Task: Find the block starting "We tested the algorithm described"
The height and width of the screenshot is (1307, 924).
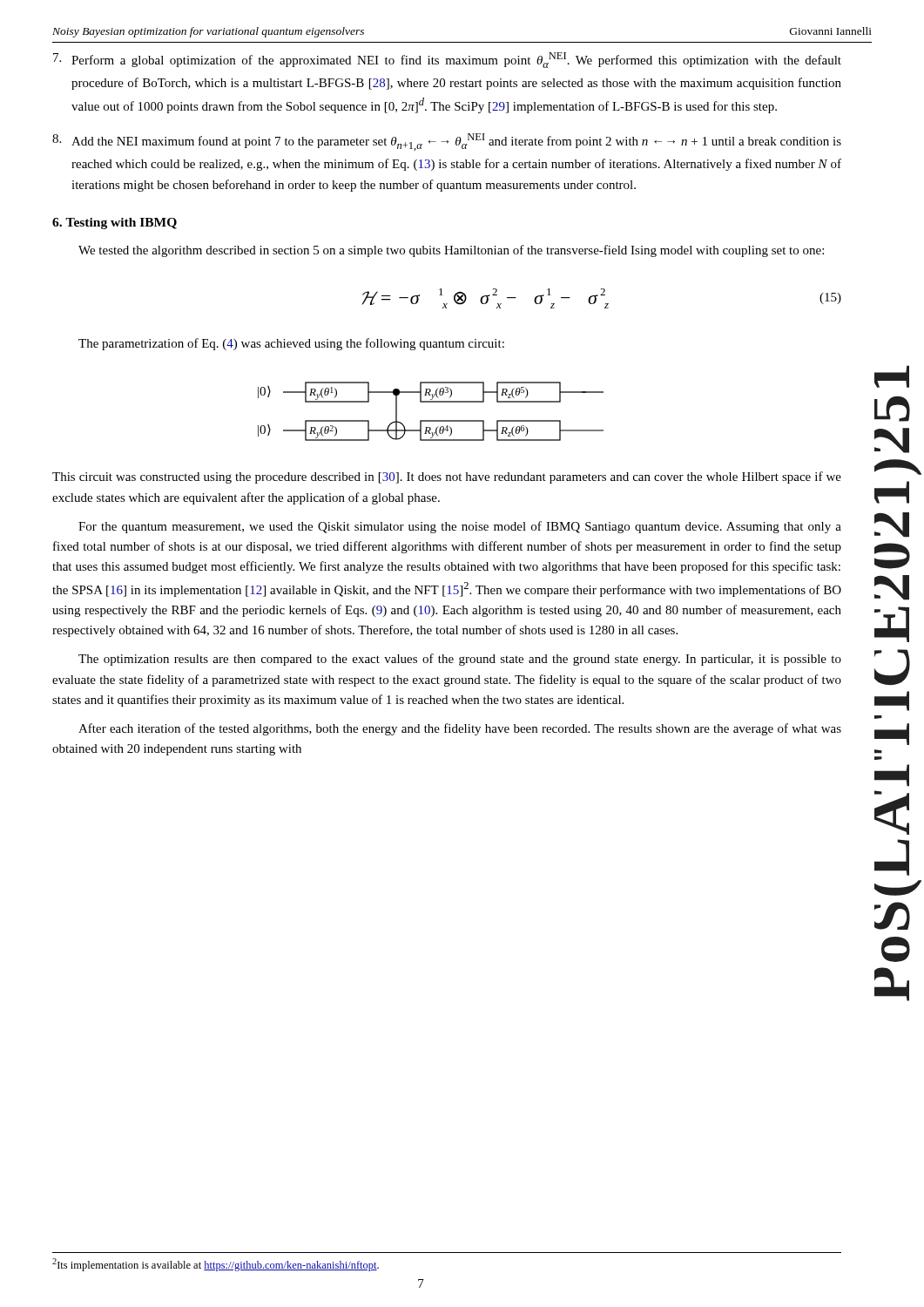Action: [452, 250]
